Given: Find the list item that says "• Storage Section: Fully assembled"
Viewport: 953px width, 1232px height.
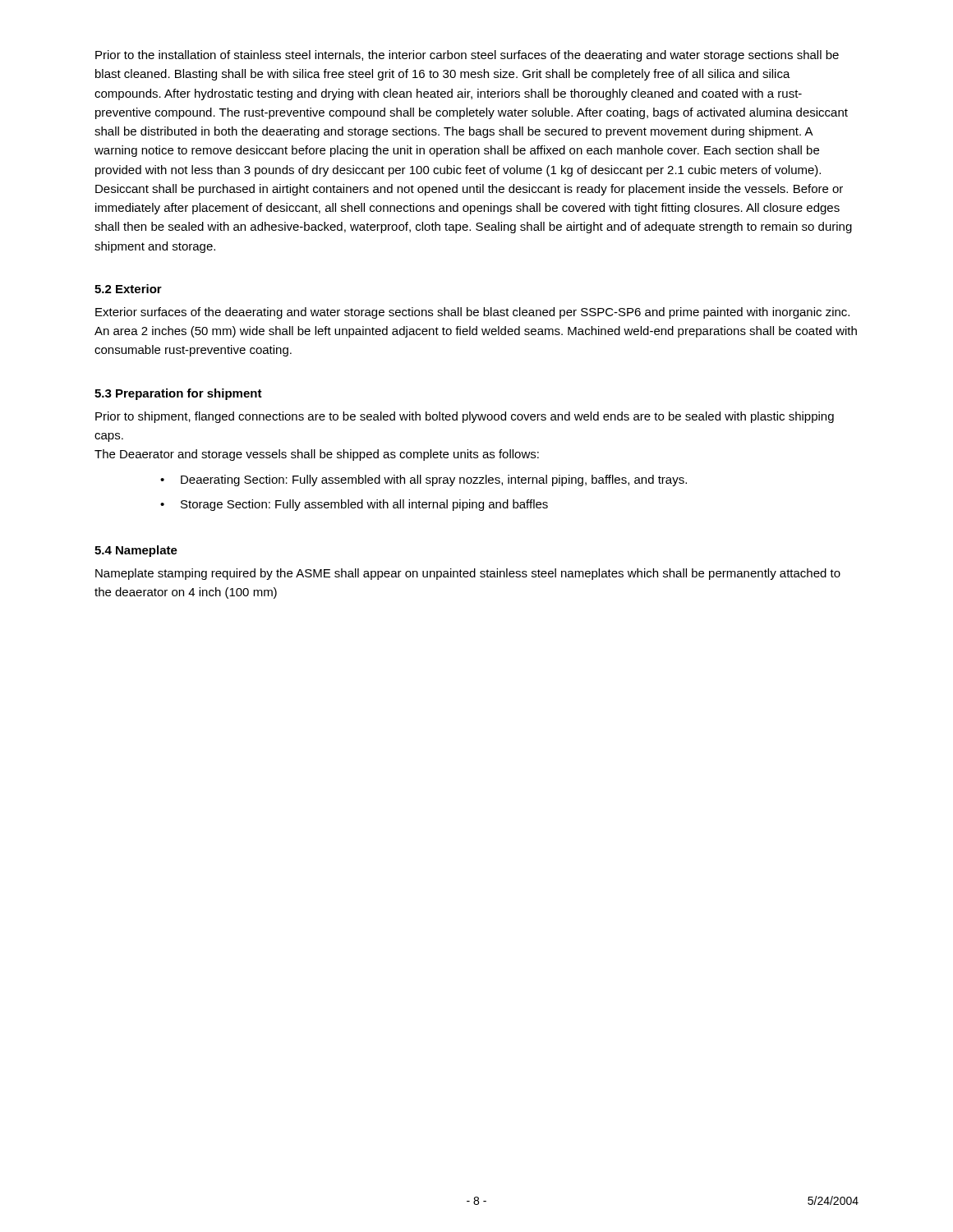Looking at the screenshot, I should pos(354,504).
